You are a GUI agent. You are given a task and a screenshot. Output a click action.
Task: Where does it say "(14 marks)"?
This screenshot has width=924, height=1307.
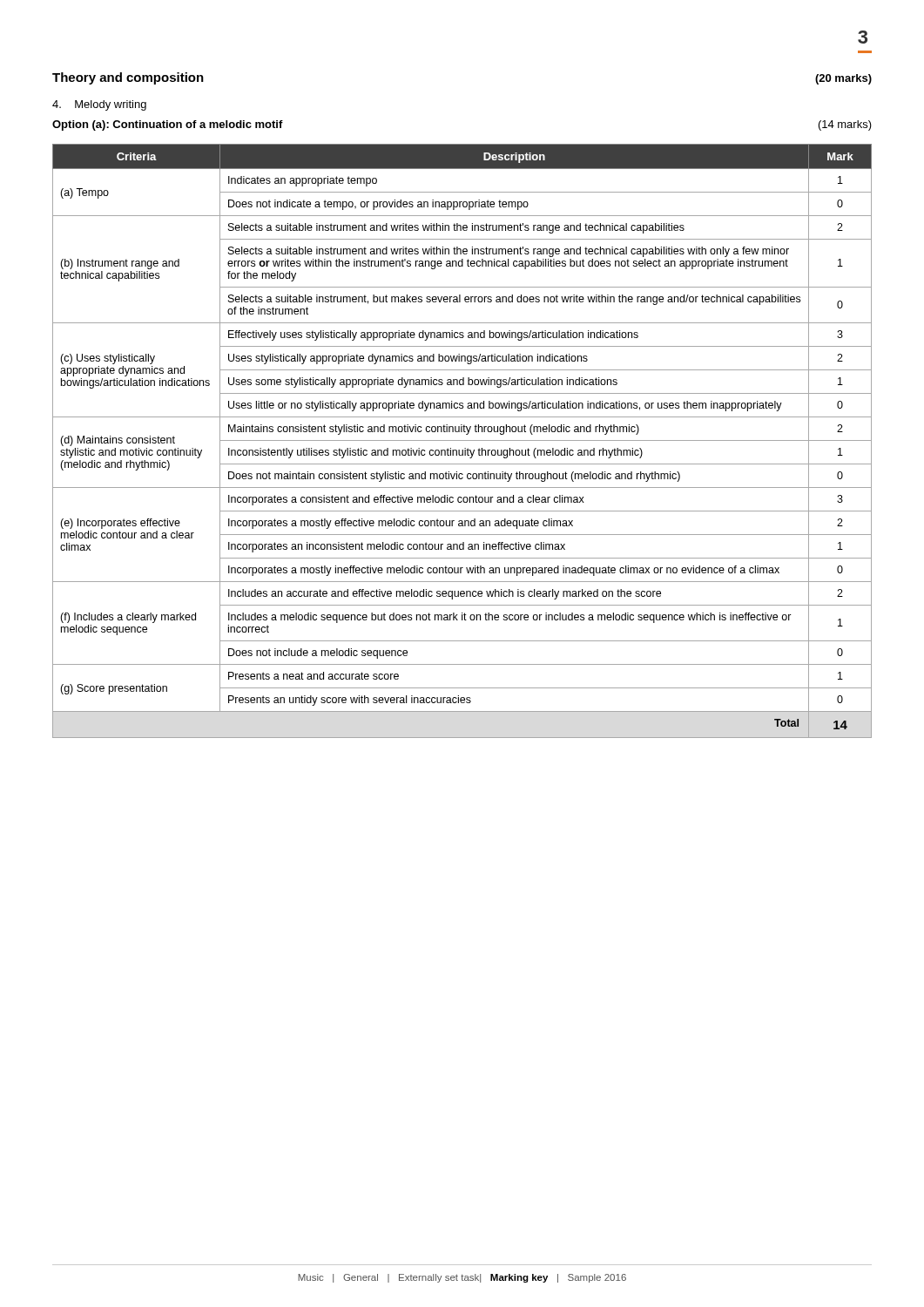[x=845, y=124]
